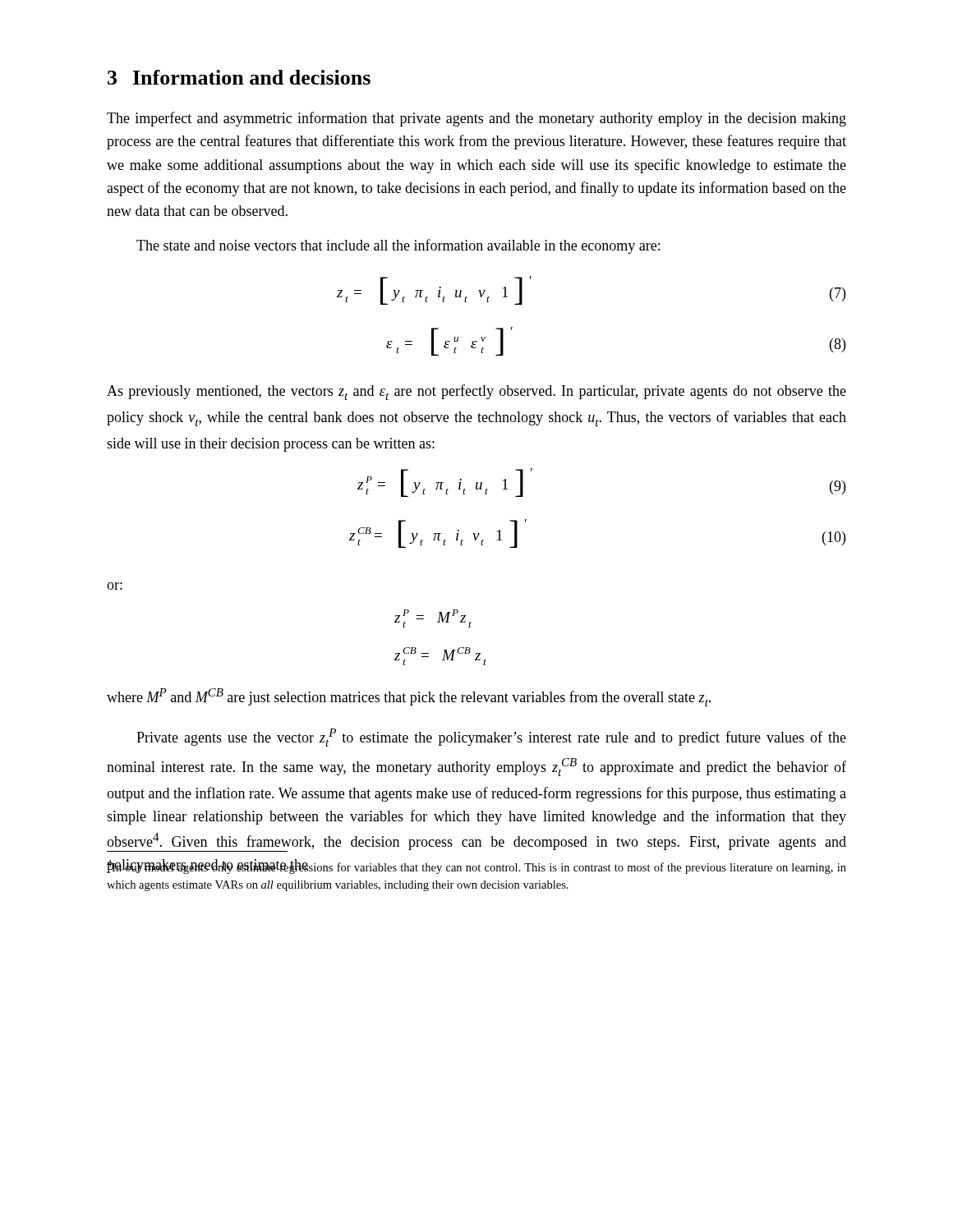The image size is (953, 1232).
Task: Point to the passage starting "Private agents use the"
Action: pyautogui.click(x=476, y=800)
